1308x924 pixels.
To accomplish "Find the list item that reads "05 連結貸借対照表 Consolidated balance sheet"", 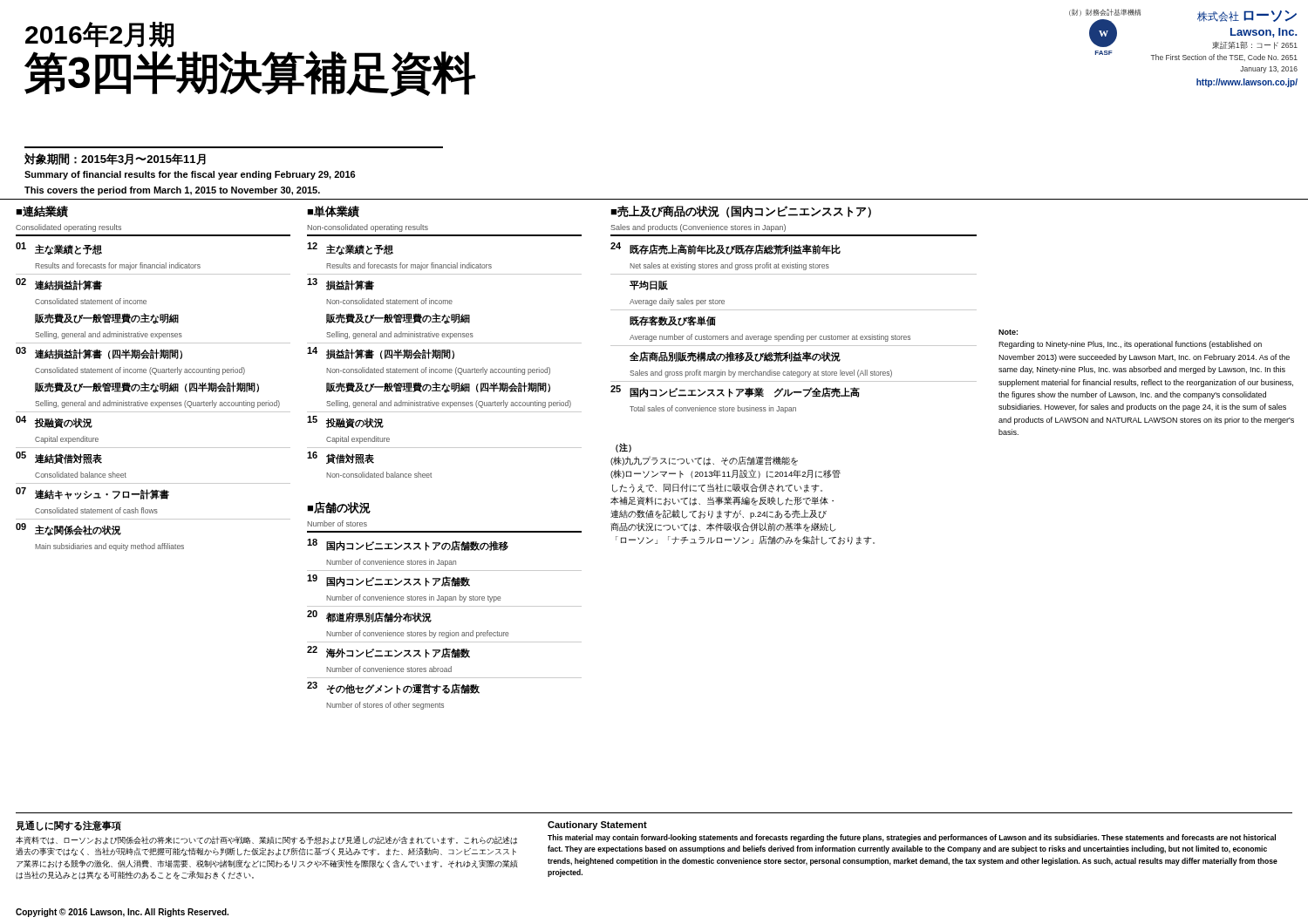I will 71,466.
